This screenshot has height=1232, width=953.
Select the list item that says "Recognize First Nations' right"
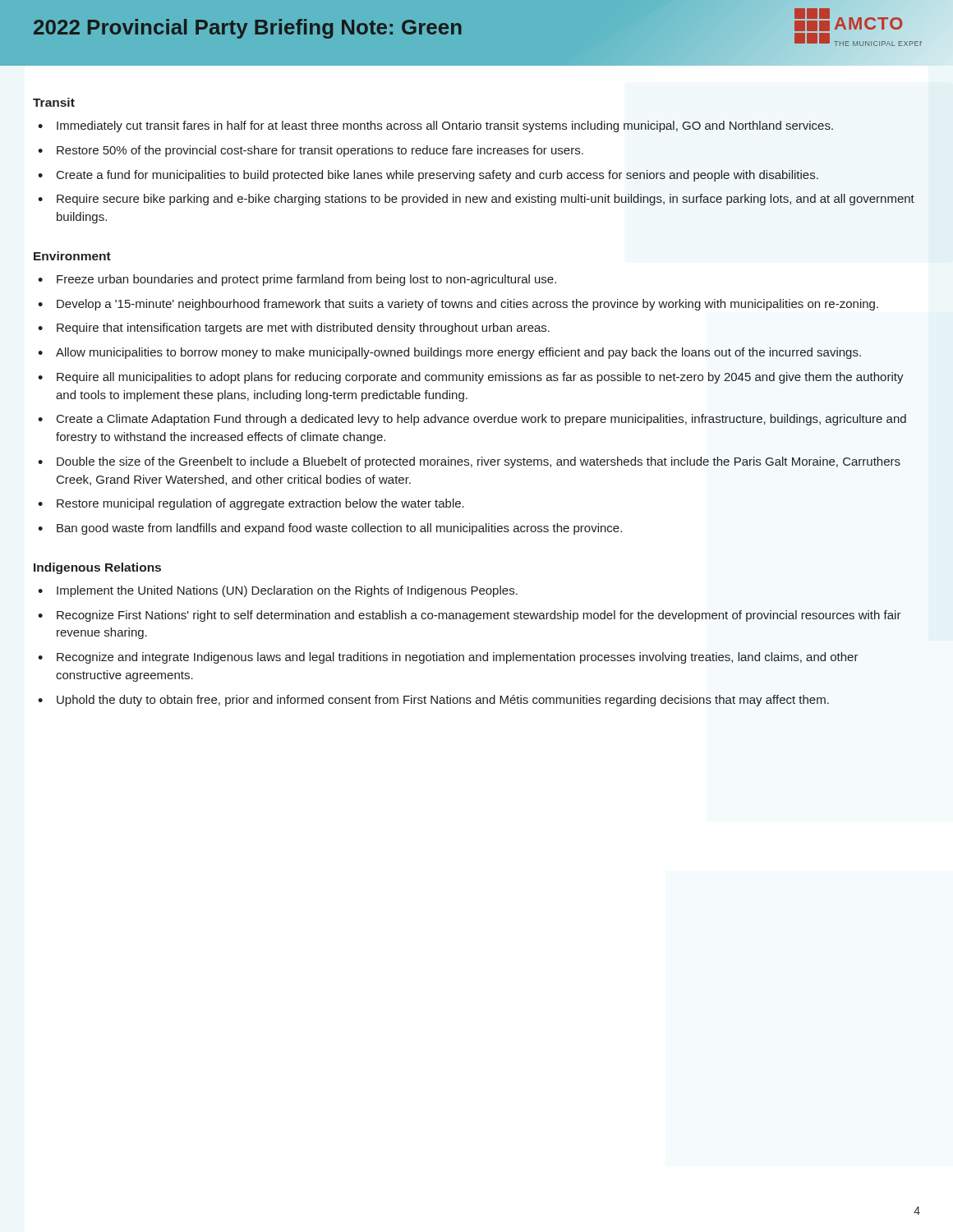tap(478, 623)
